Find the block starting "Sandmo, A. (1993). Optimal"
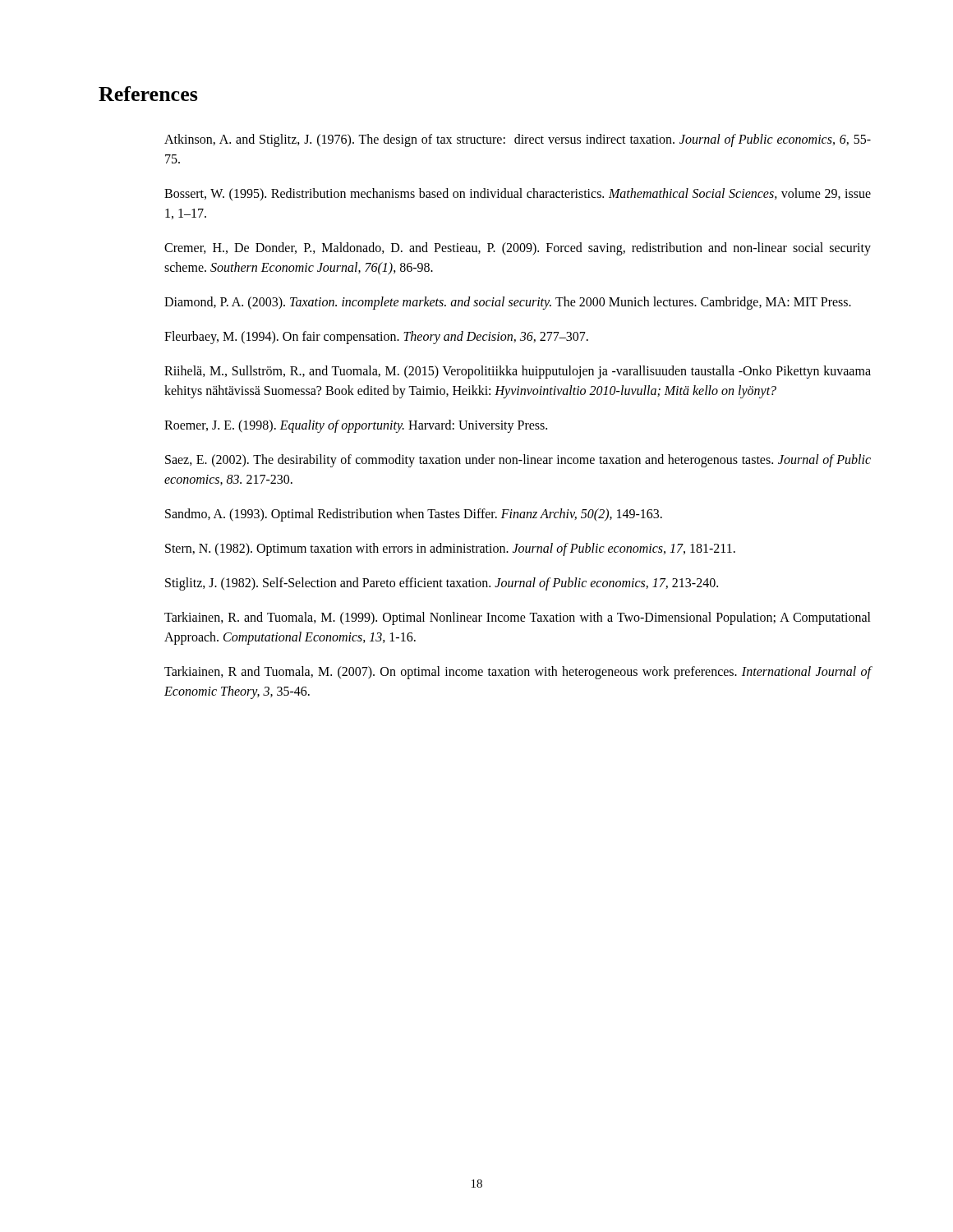This screenshot has width=953, height=1232. [414, 514]
